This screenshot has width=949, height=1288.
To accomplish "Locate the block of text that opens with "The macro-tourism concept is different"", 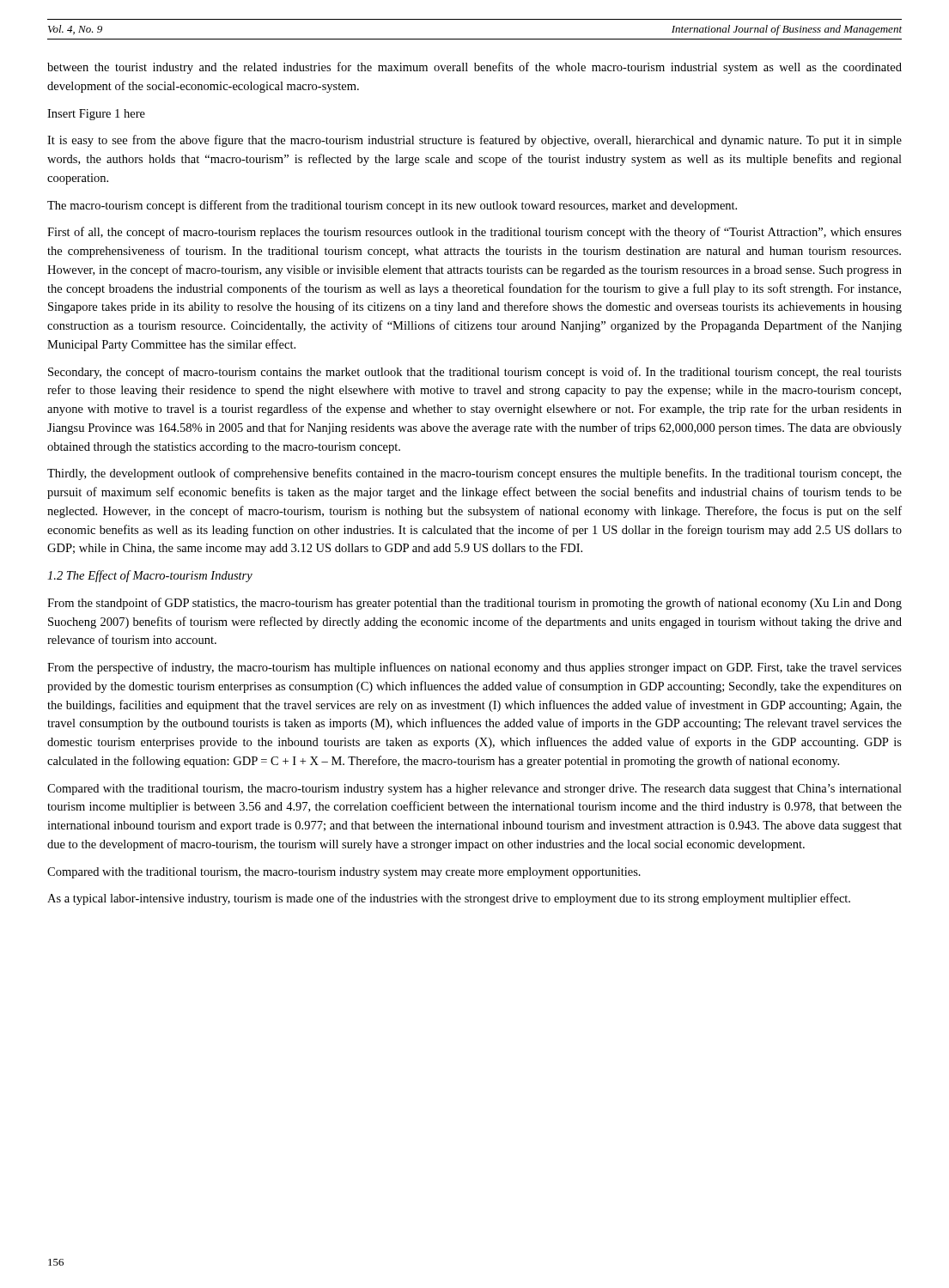I will coord(474,206).
